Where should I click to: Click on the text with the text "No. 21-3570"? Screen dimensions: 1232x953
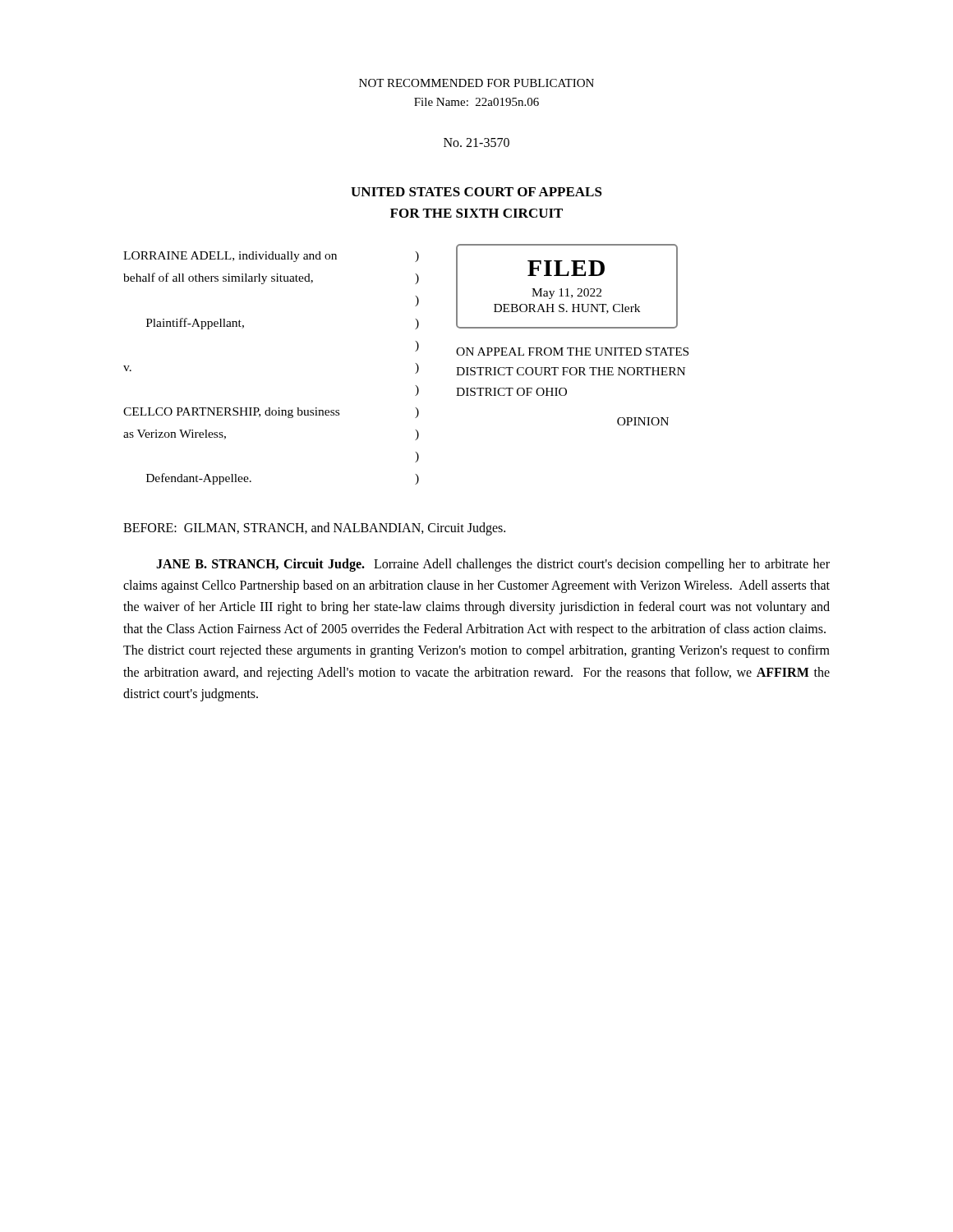(476, 142)
